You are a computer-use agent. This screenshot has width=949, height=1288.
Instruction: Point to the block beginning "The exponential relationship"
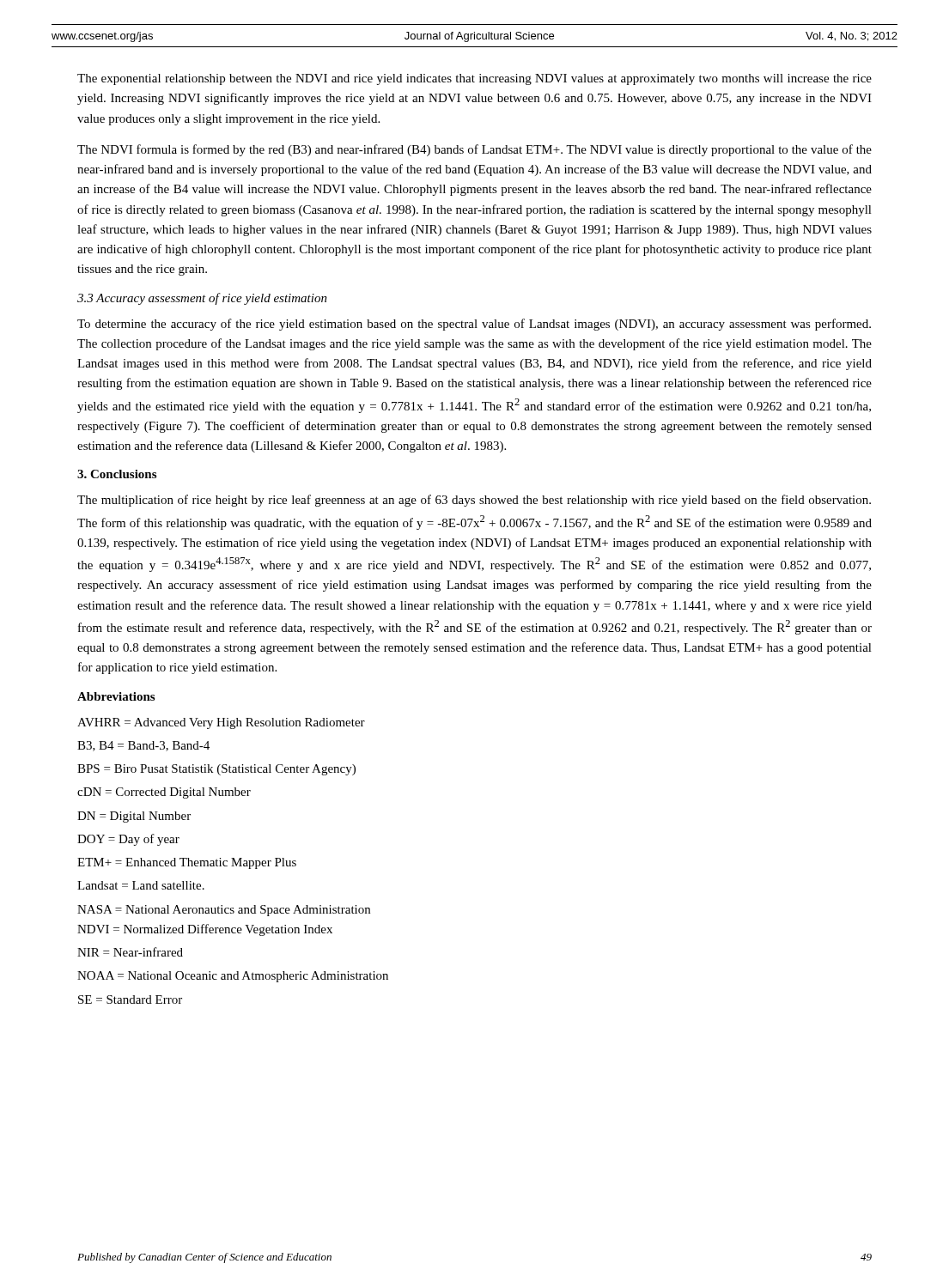474,98
